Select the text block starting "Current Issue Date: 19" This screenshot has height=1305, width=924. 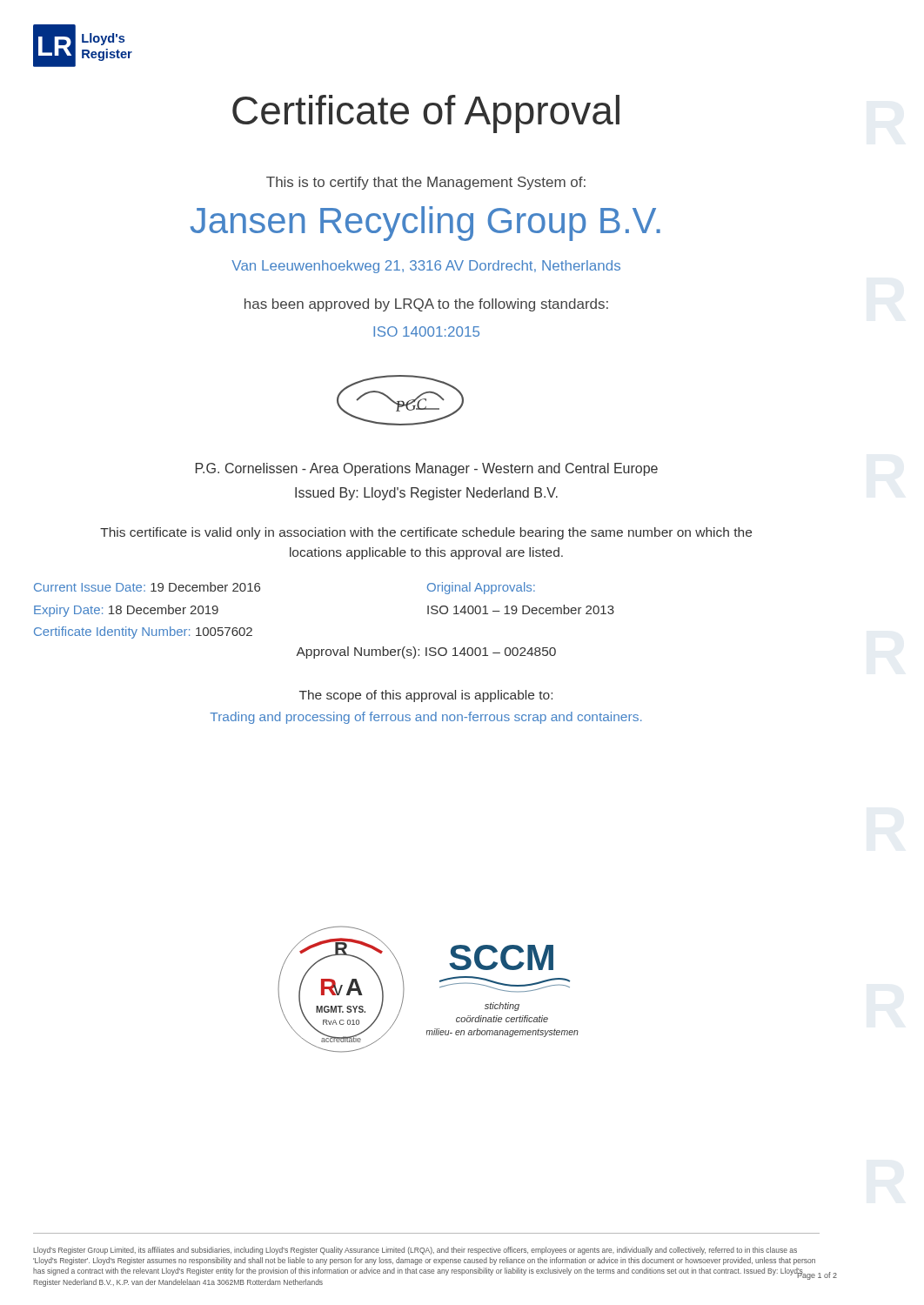[216, 609]
